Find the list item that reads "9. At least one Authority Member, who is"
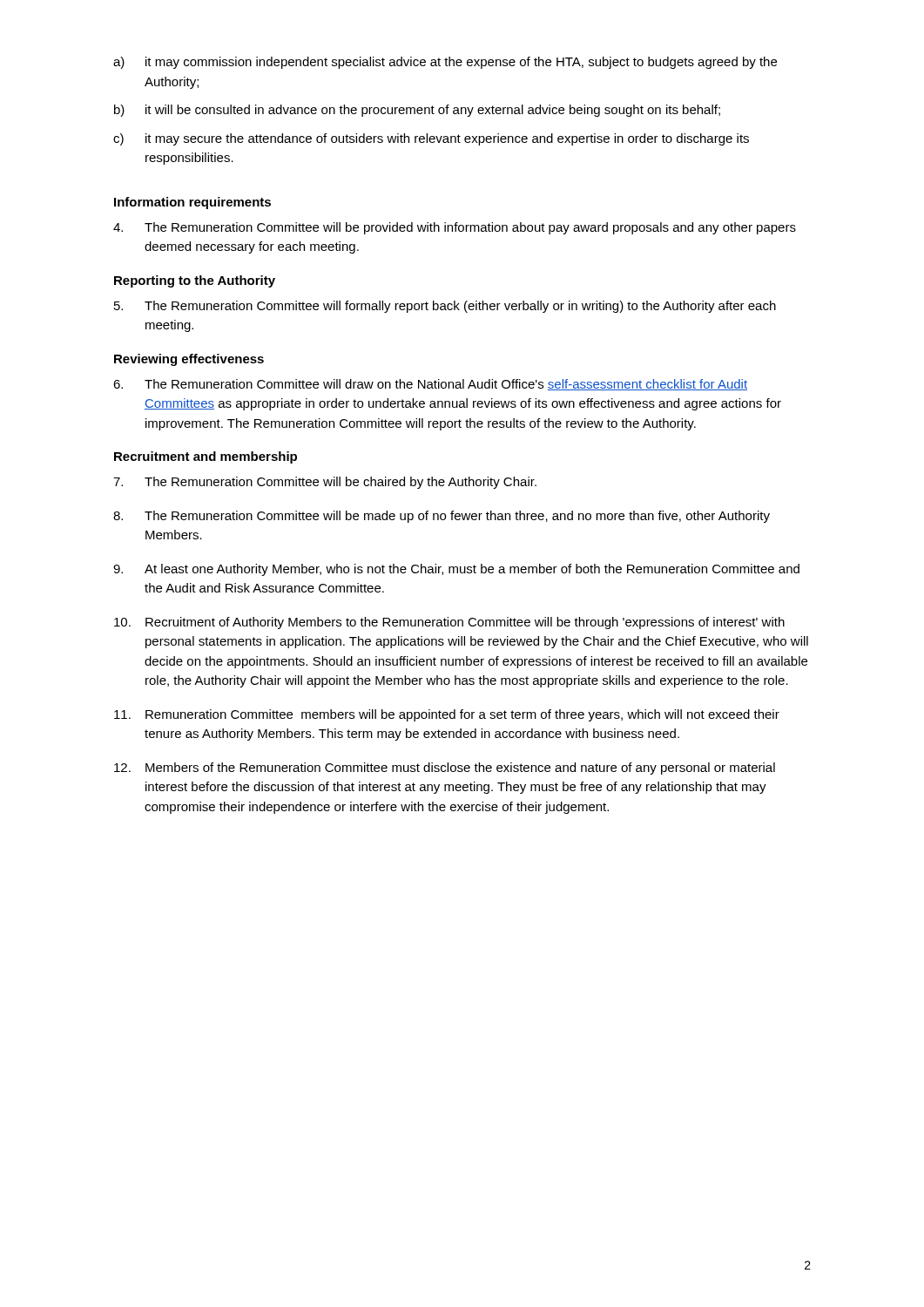 tap(462, 579)
